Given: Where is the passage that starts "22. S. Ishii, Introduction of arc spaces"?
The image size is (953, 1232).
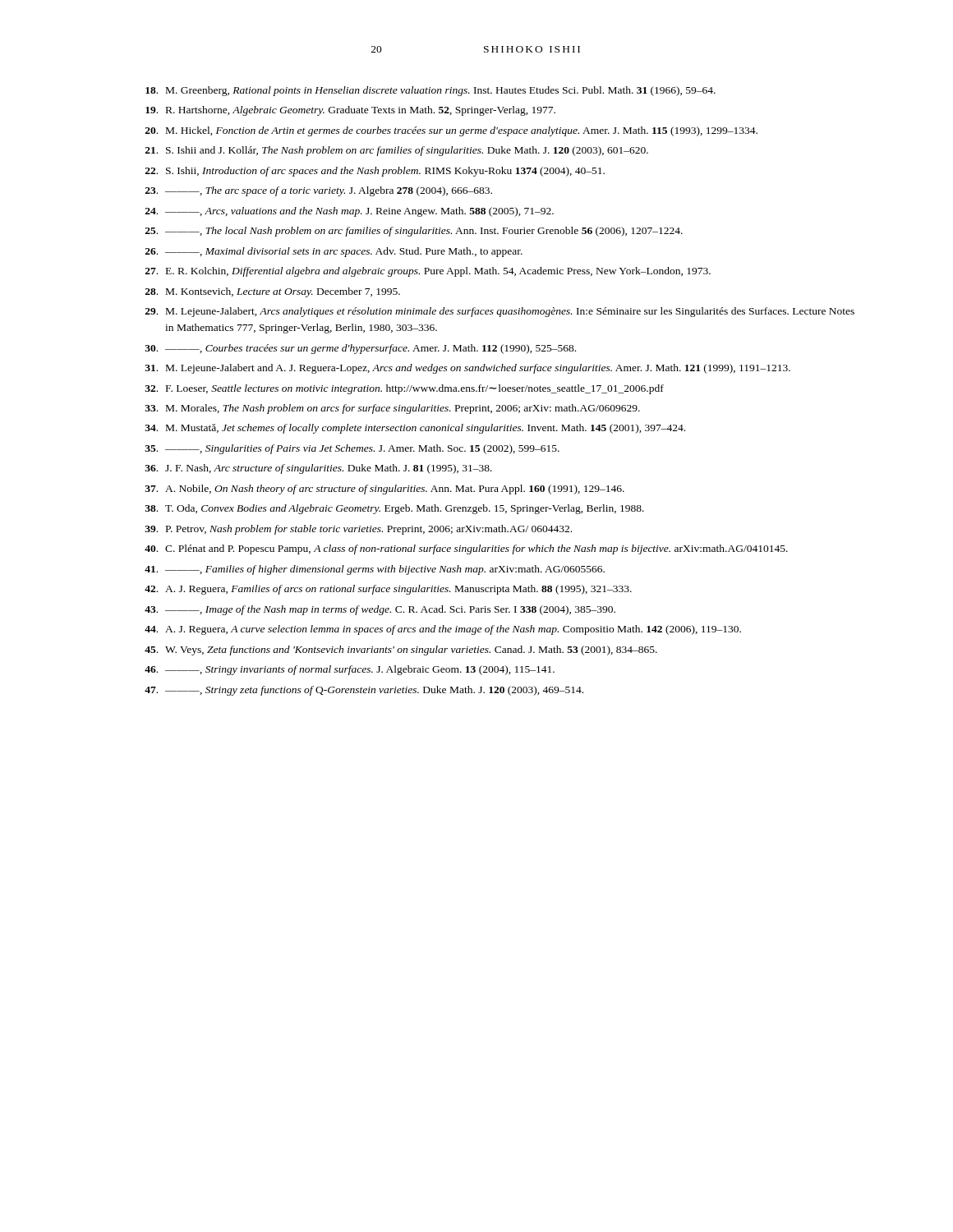Looking at the screenshot, I should point(493,171).
